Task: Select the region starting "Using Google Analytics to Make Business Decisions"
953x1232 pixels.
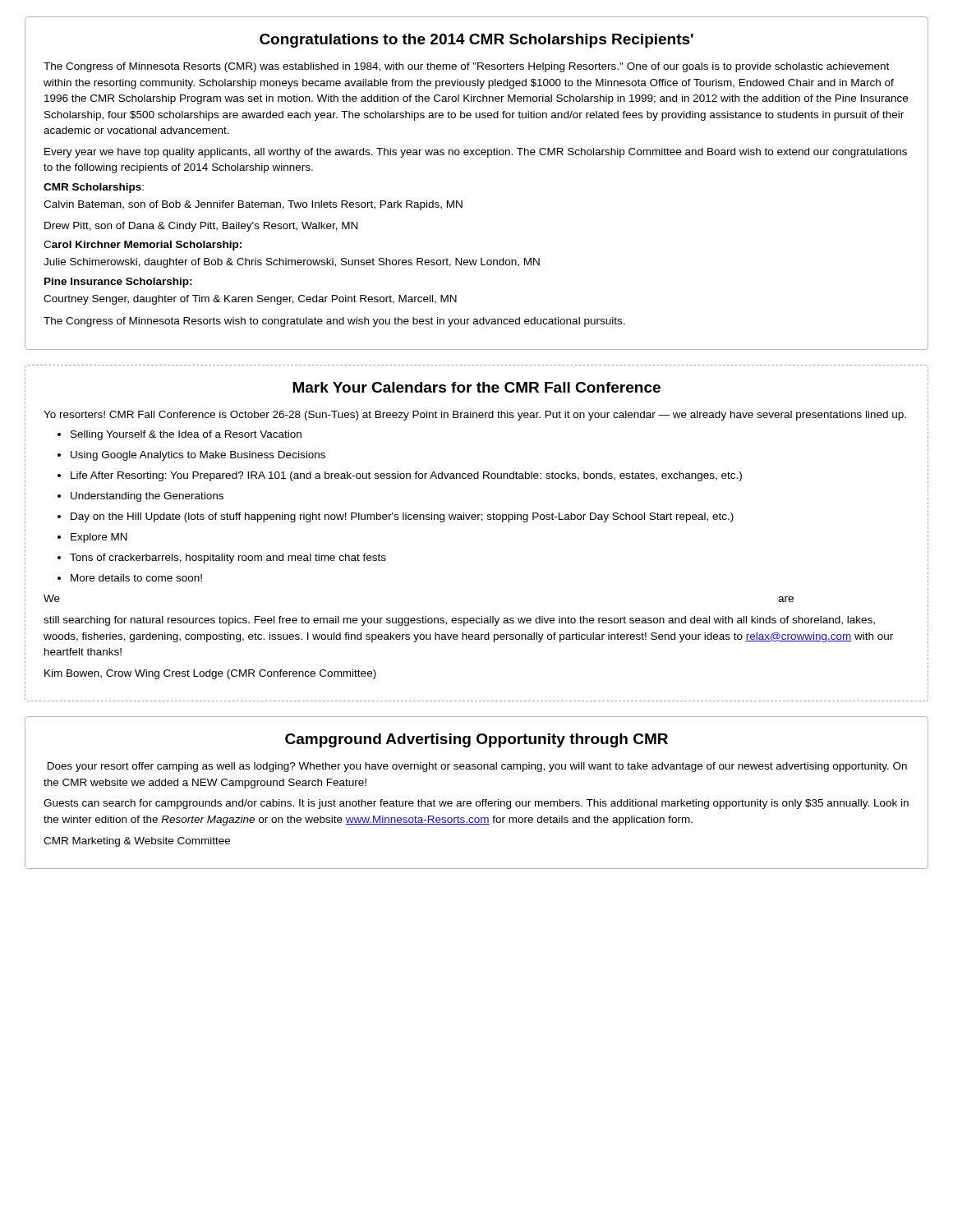Action: pos(191,456)
